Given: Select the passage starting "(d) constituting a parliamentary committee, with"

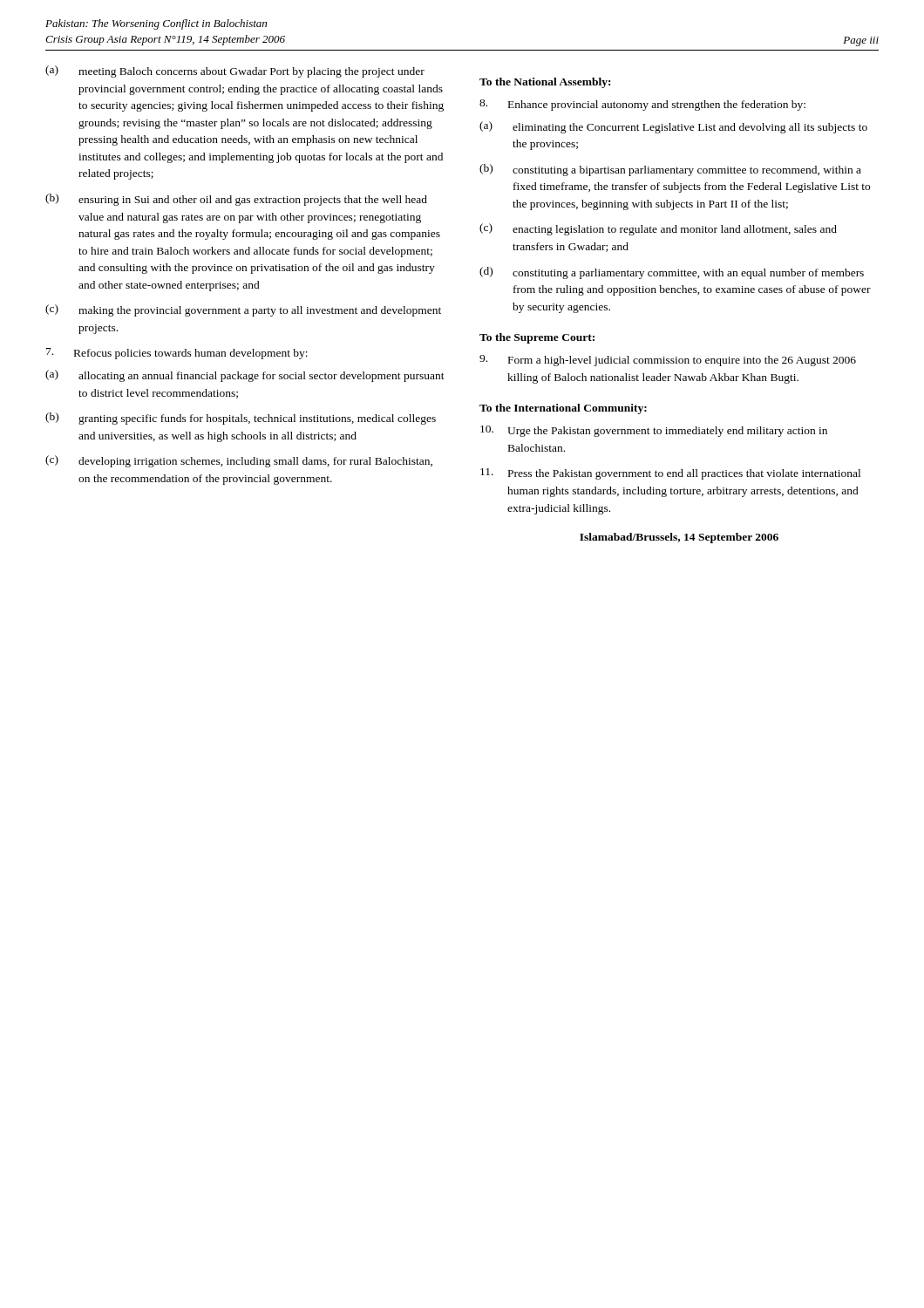Looking at the screenshot, I should click(679, 289).
